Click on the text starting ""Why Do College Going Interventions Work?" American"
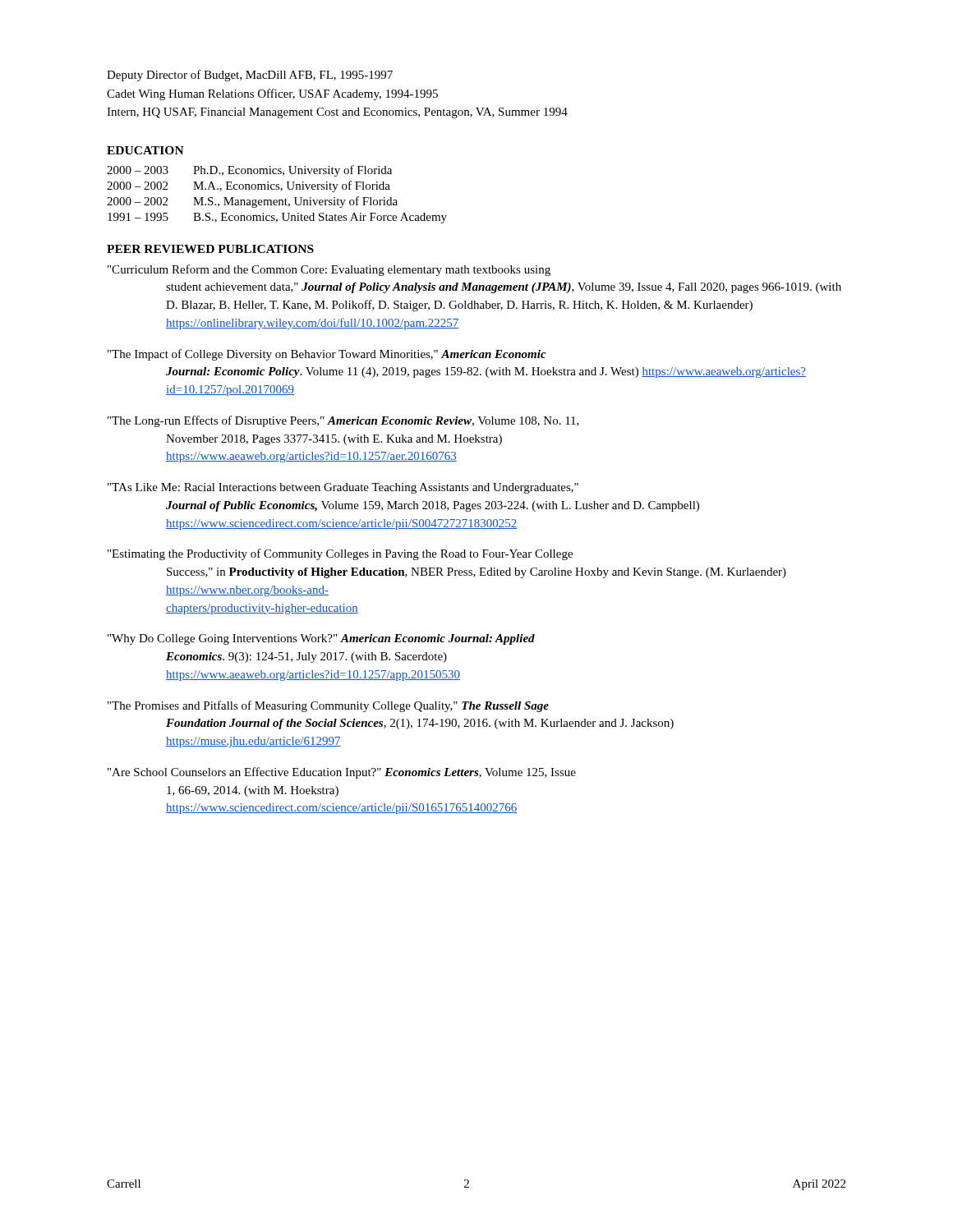The height and width of the screenshot is (1232, 953). 321,639
